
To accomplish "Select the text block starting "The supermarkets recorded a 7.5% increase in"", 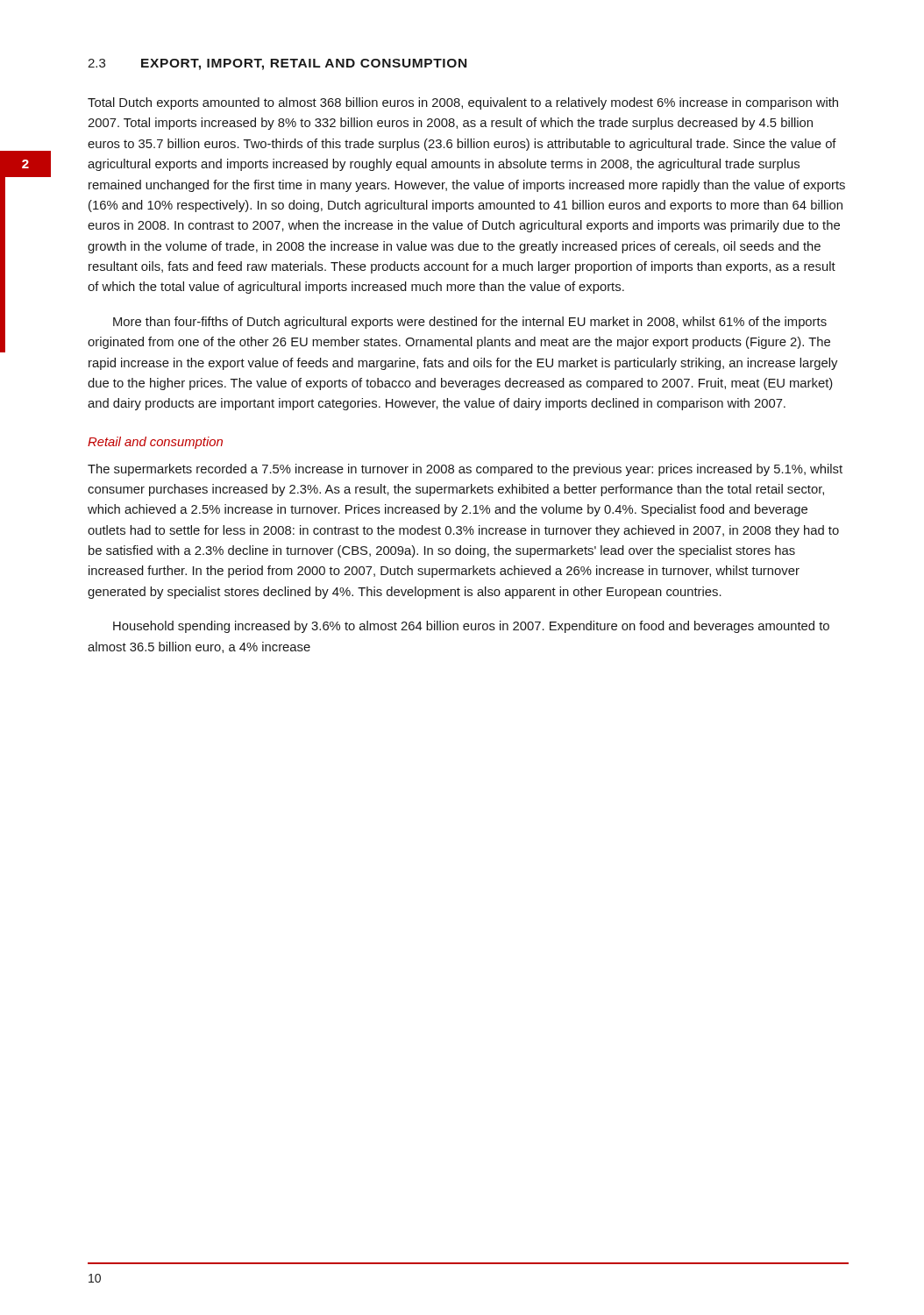I will [x=465, y=530].
